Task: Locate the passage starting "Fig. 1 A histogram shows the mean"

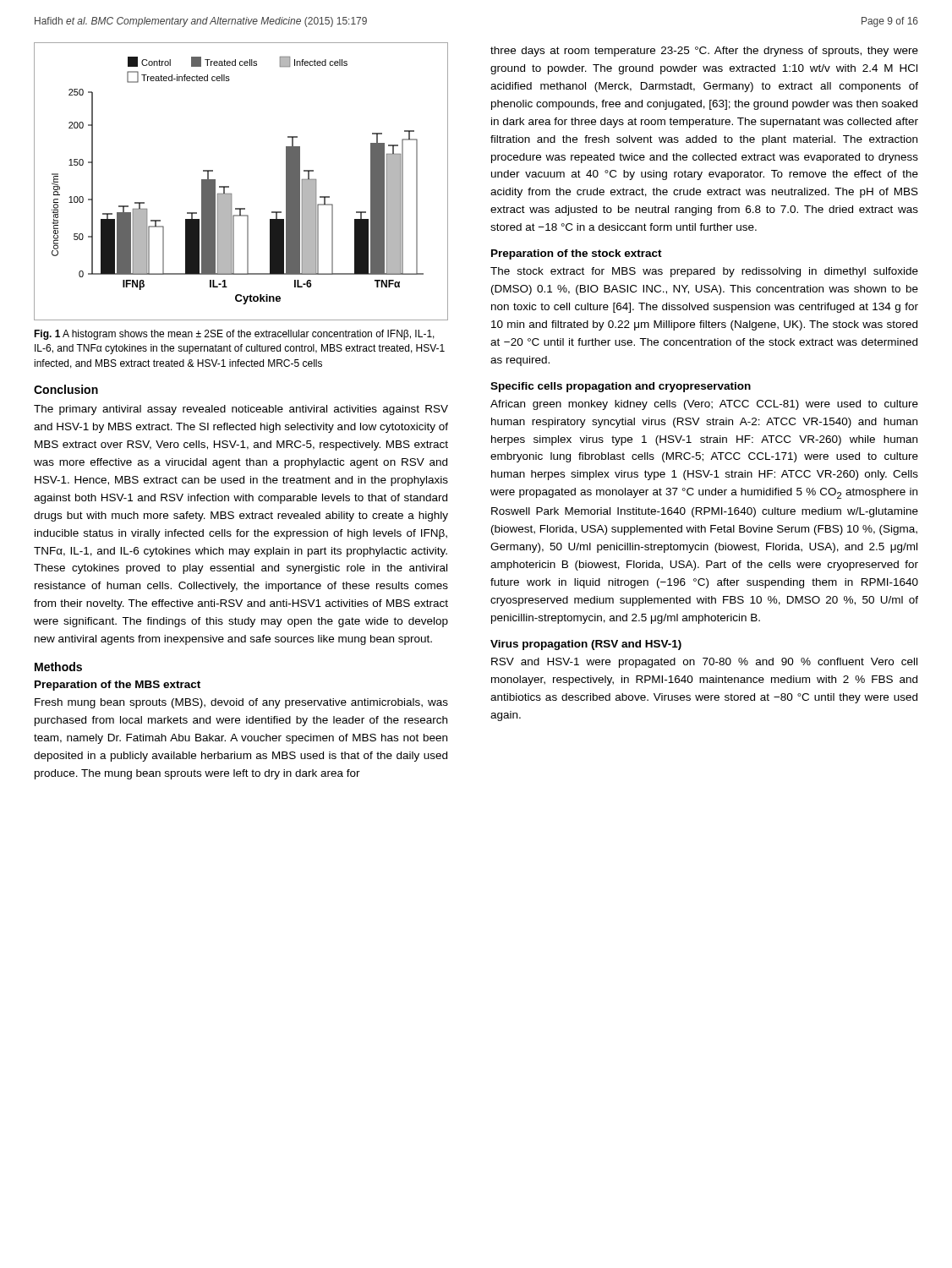Action: coord(239,349)
